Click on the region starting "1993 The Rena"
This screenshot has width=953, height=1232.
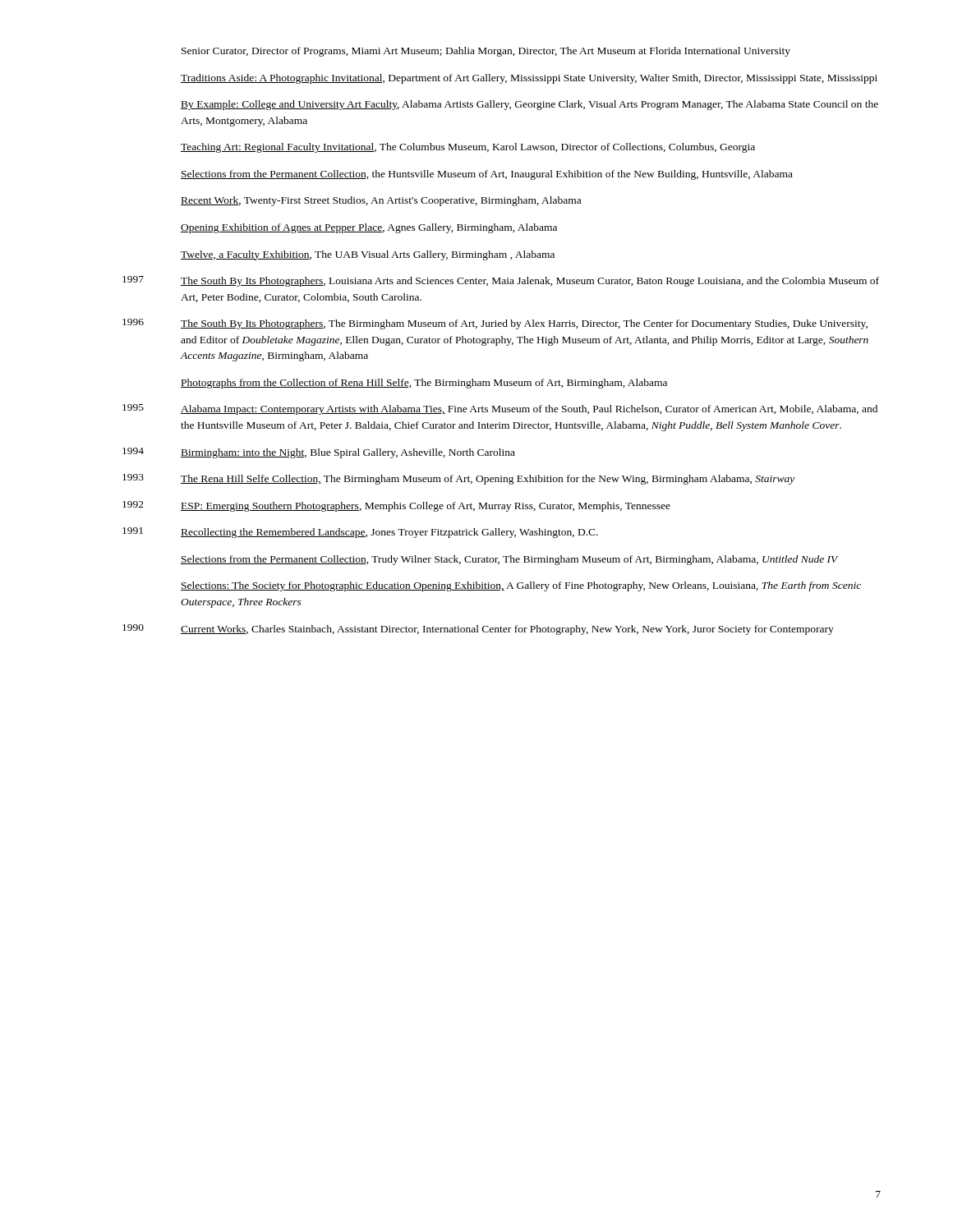pyautogui.click(x=501, y=479)
